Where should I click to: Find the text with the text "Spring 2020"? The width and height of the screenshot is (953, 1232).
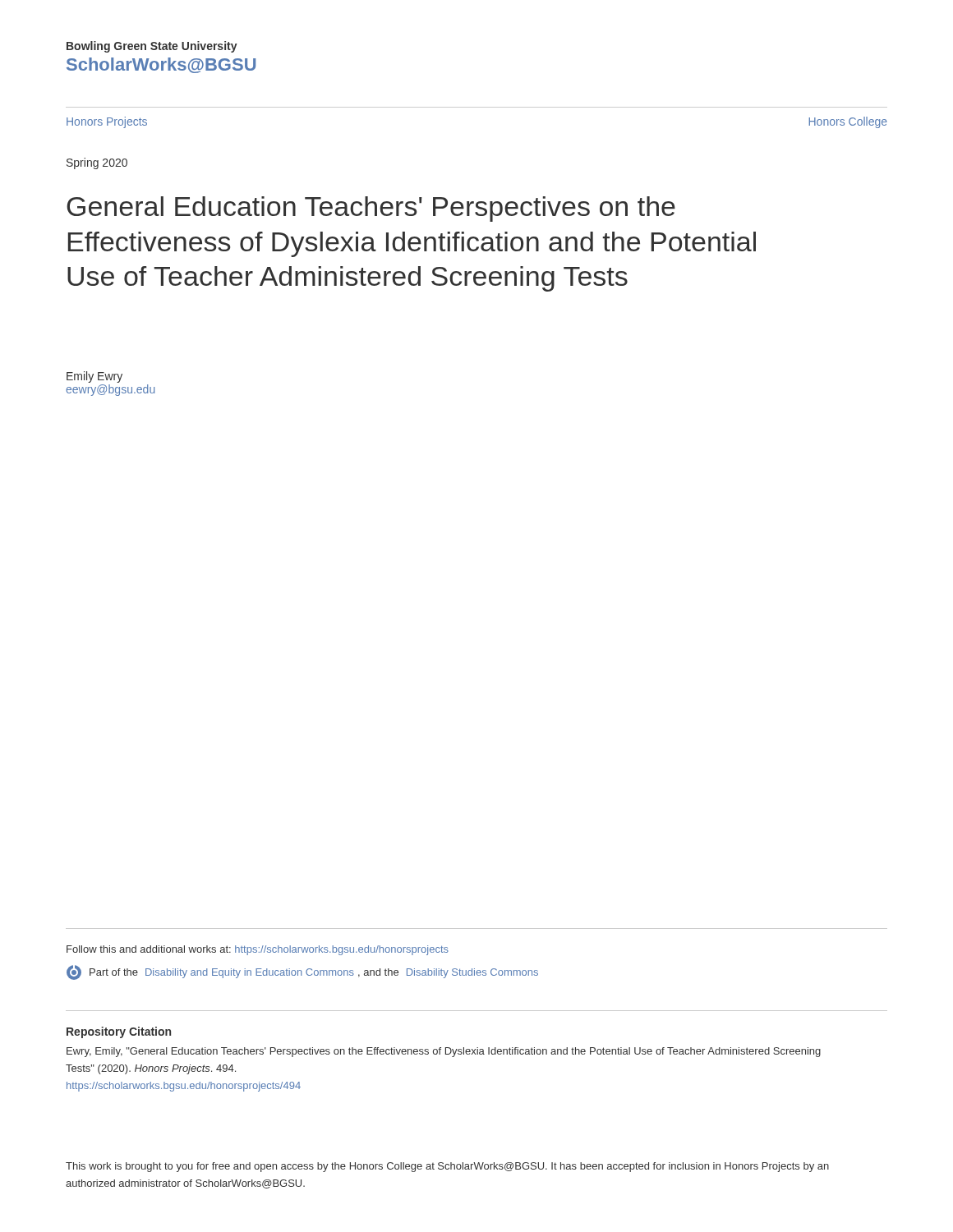[97, 163]
